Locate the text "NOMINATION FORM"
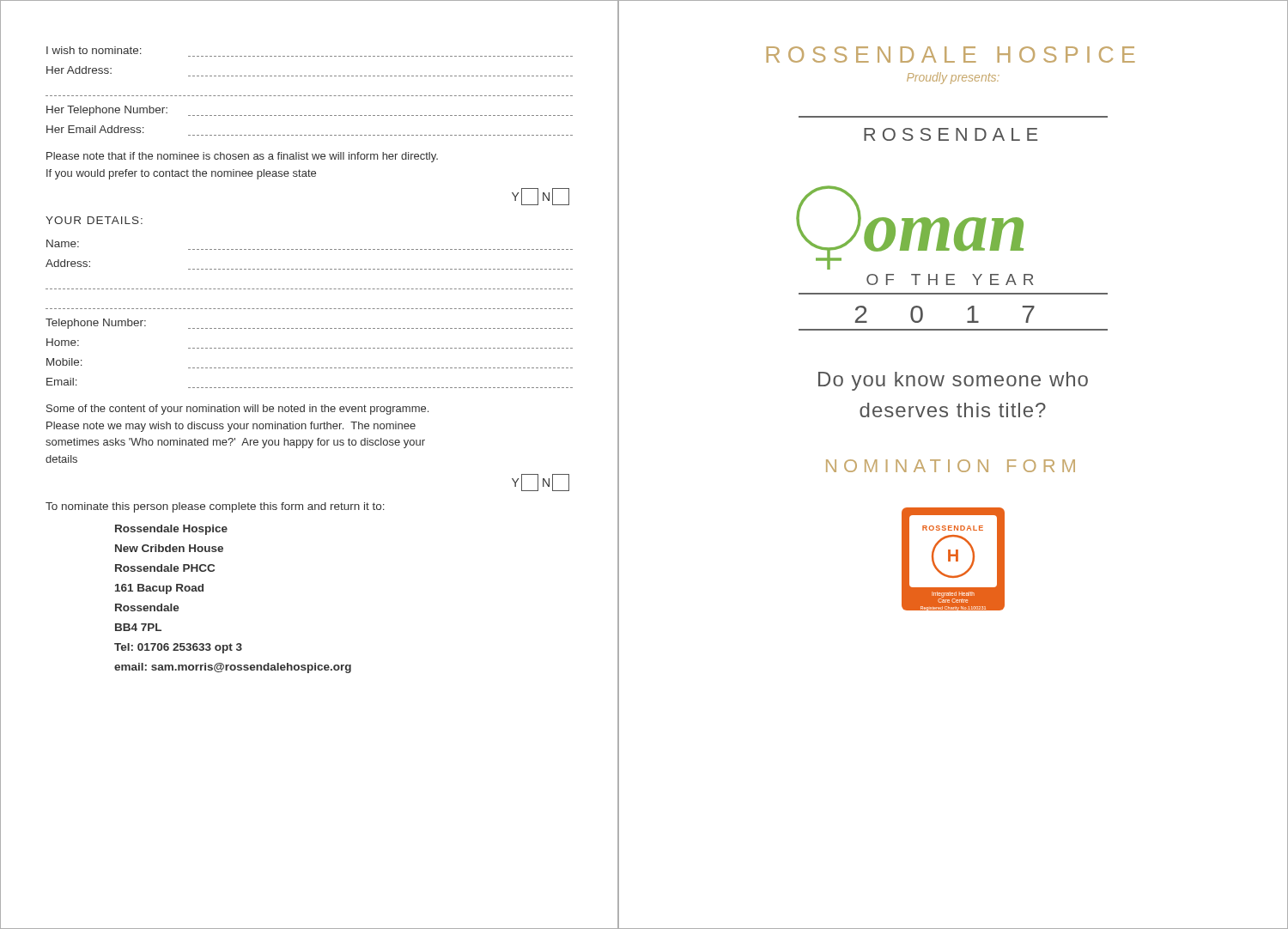The width and height of the screenshot is (1288, 929). (x=953, y=466)
